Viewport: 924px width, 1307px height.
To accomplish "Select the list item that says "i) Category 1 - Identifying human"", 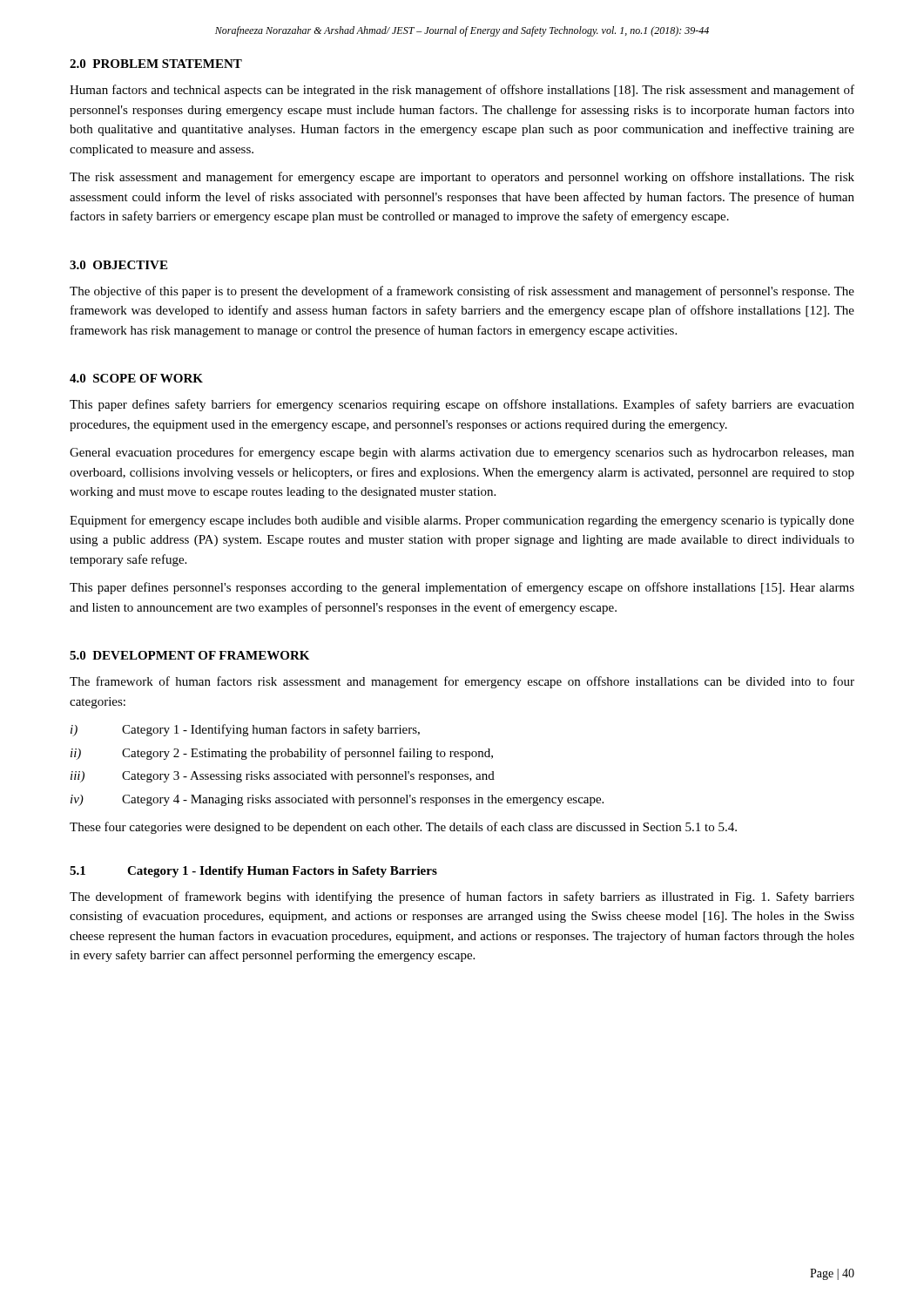I will pos(245,730).
